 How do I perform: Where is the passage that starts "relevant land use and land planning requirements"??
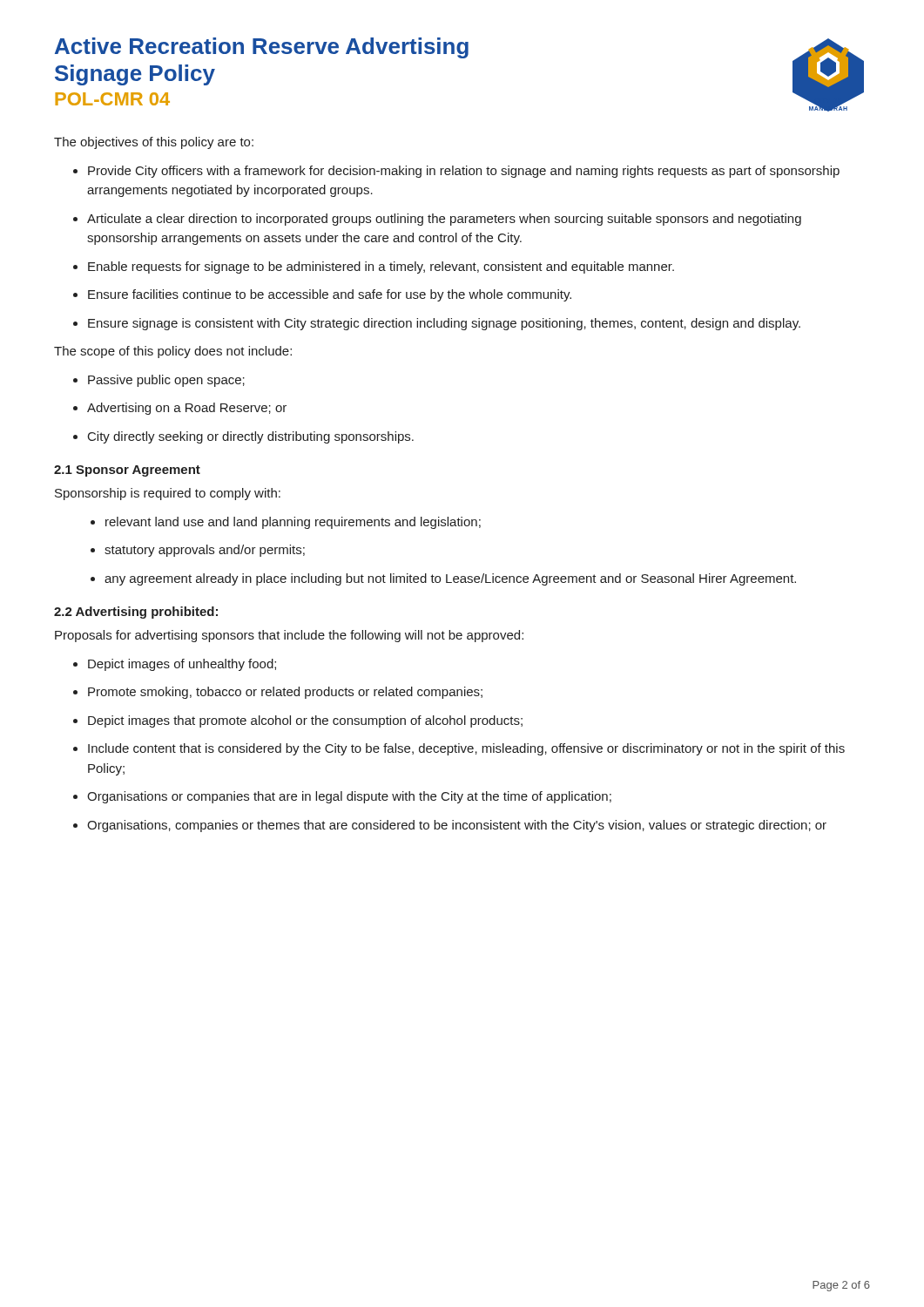[293, 521]
